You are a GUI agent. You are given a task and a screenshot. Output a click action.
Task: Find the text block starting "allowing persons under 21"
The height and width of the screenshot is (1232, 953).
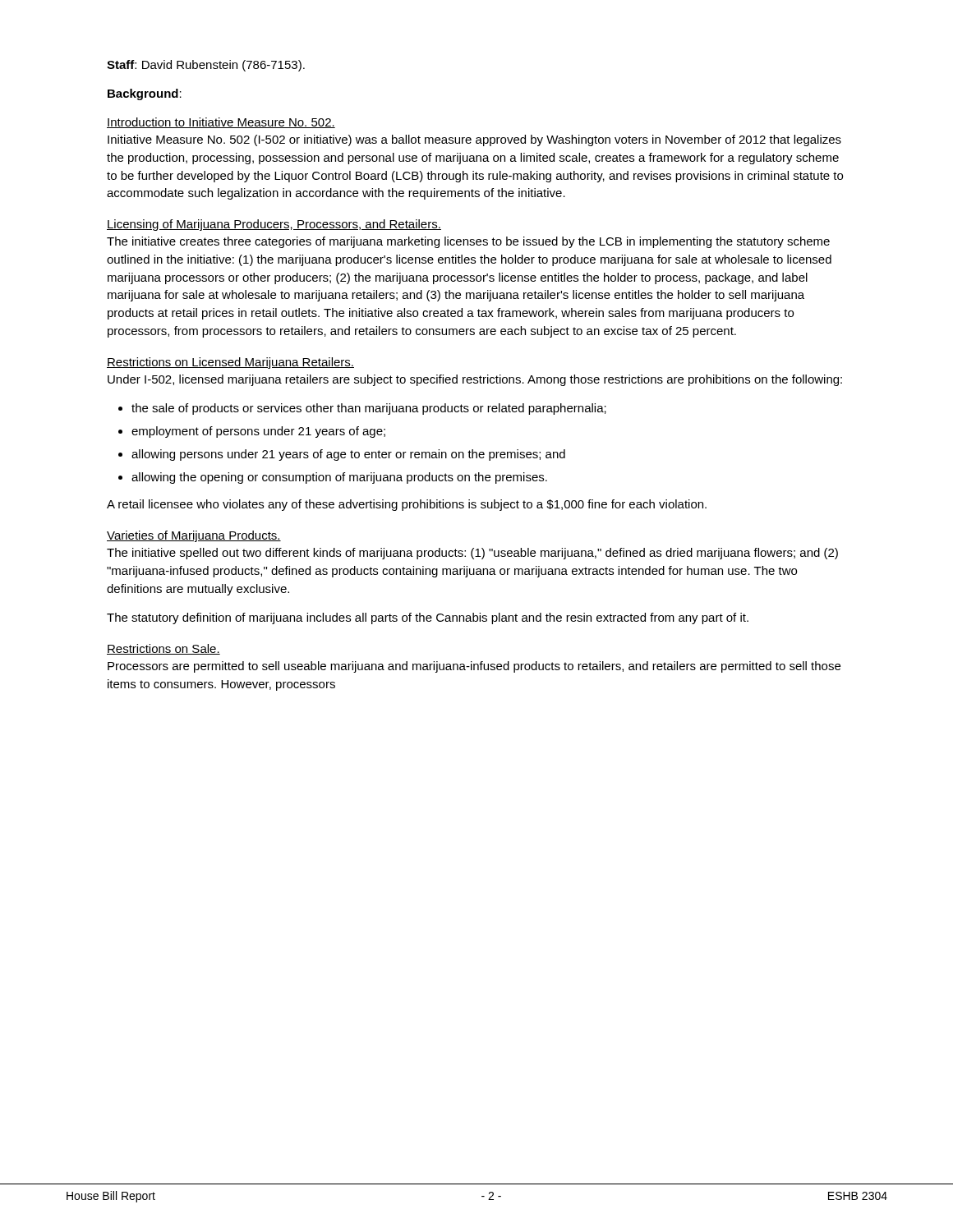[x=489, y=454]
